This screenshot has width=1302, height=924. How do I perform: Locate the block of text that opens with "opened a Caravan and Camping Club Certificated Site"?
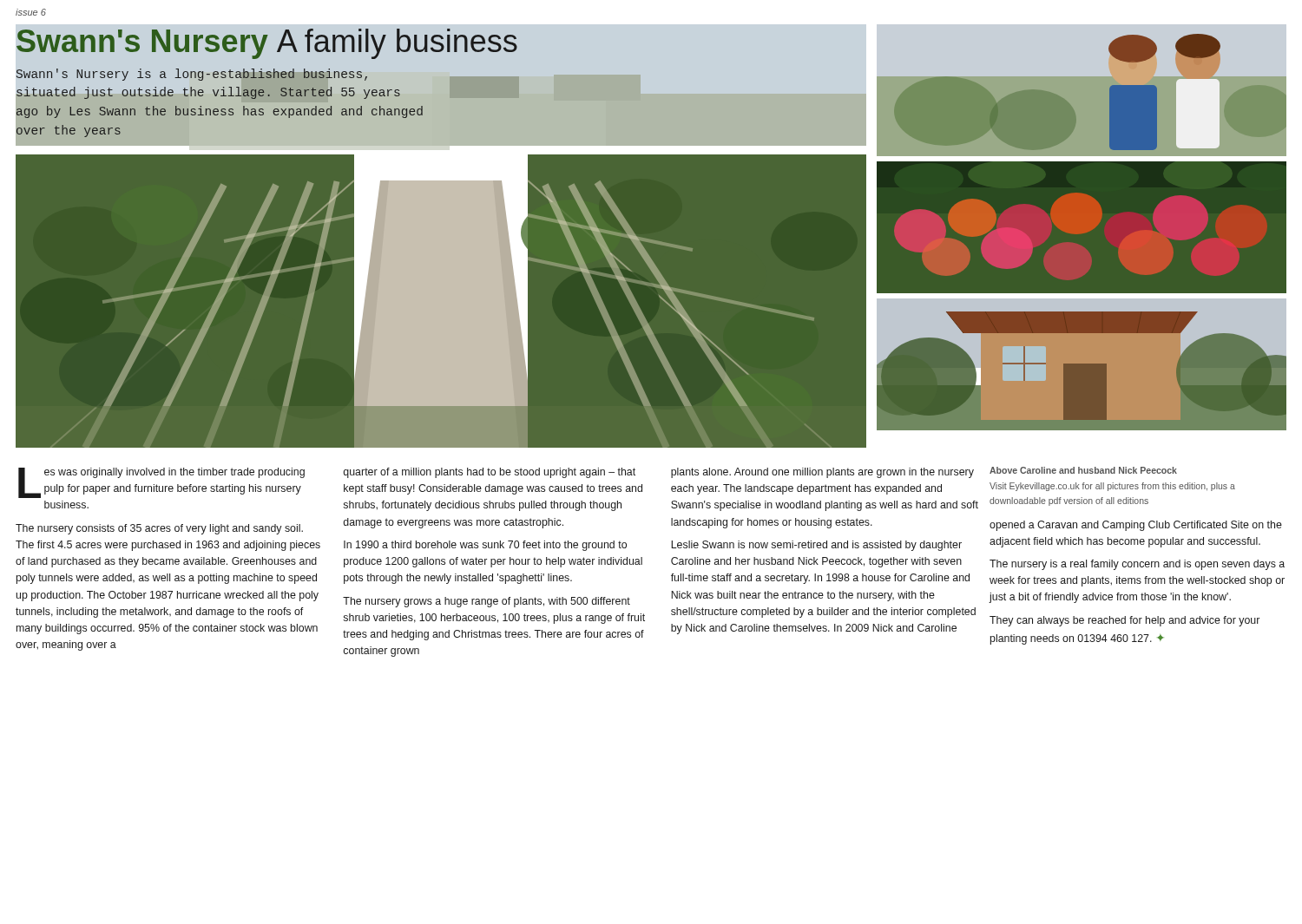point(1138,582)
